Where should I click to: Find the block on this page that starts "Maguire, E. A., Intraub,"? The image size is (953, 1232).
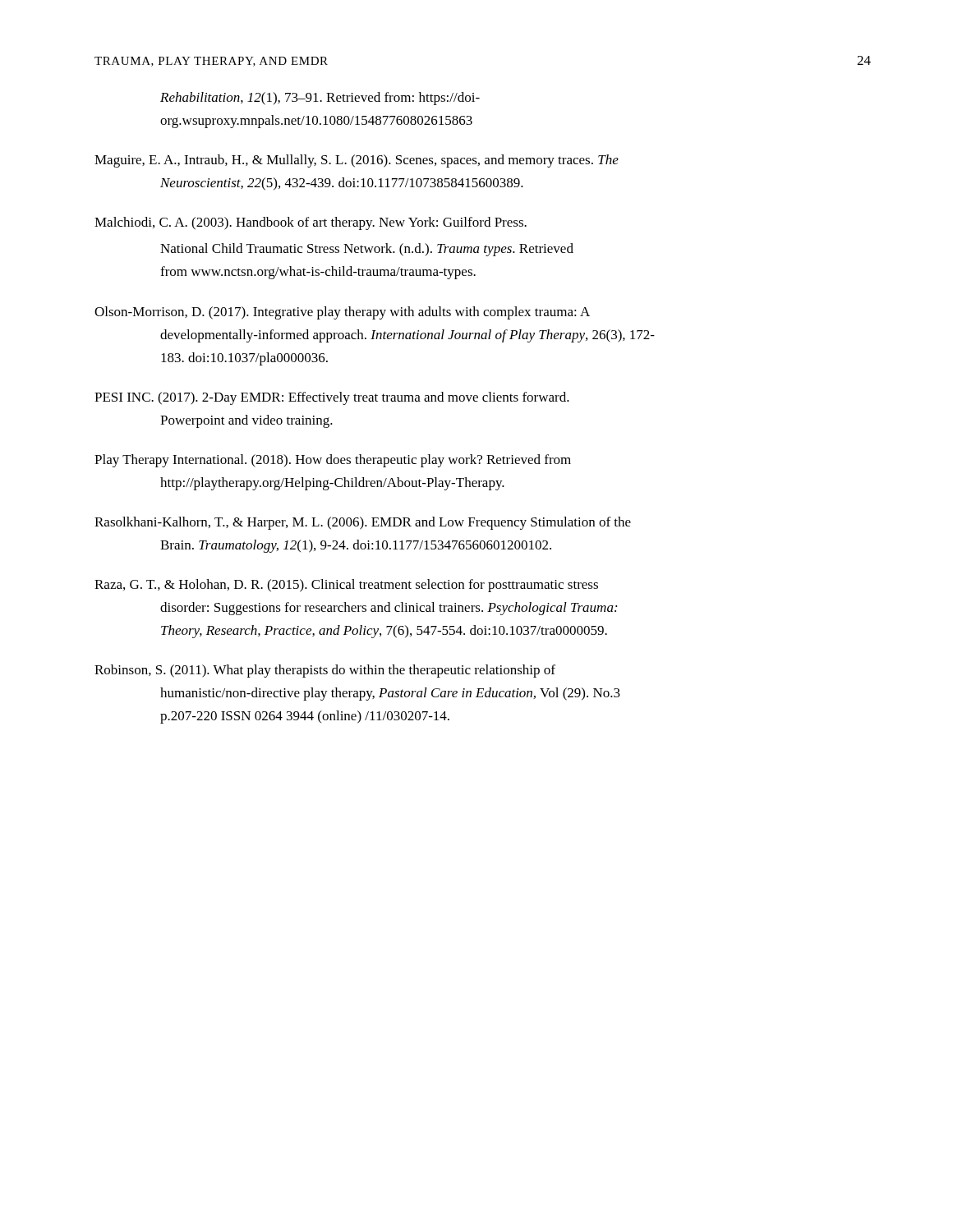483,172
